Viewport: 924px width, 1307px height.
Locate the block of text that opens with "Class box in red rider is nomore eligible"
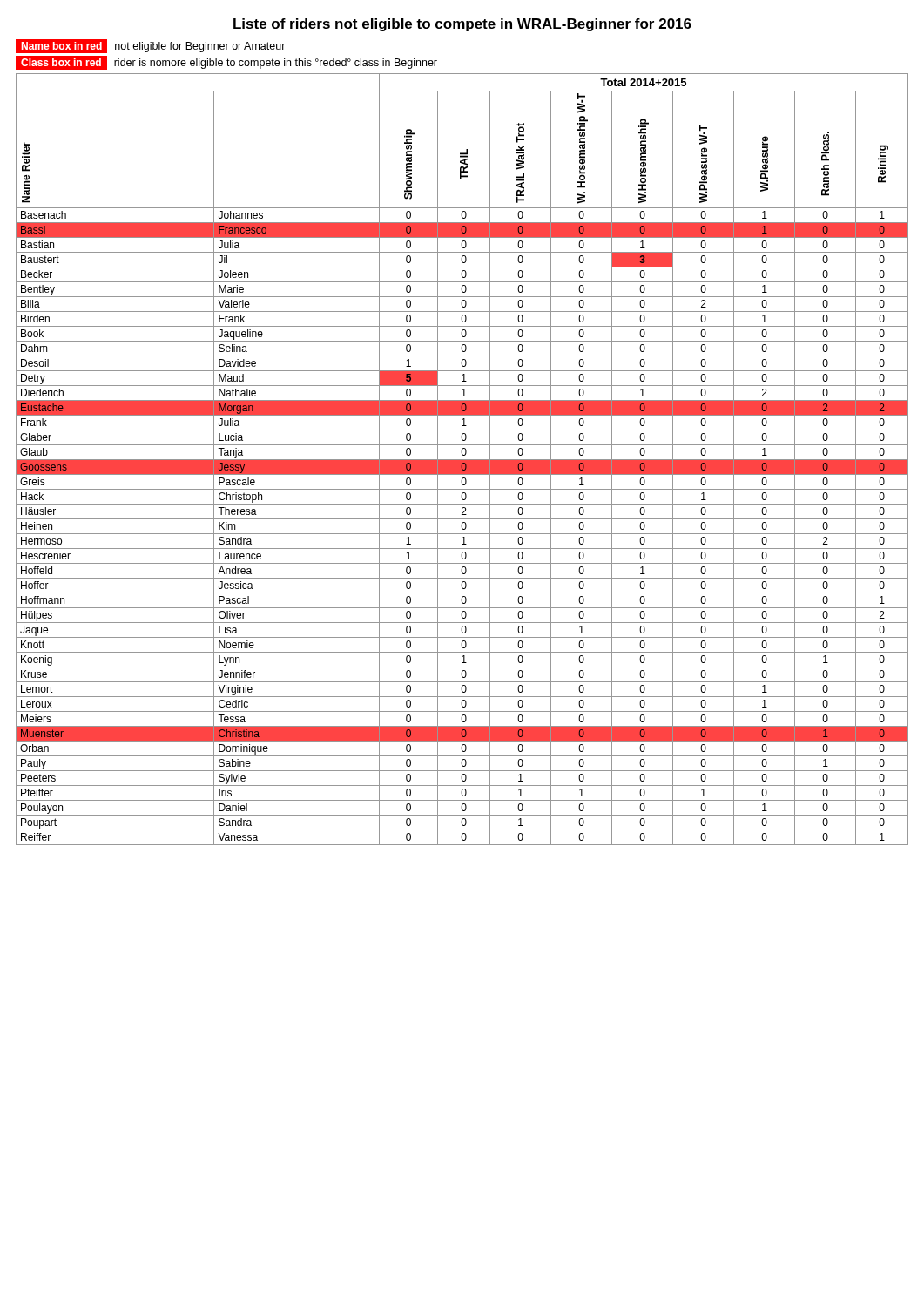(x=226, y=63)
